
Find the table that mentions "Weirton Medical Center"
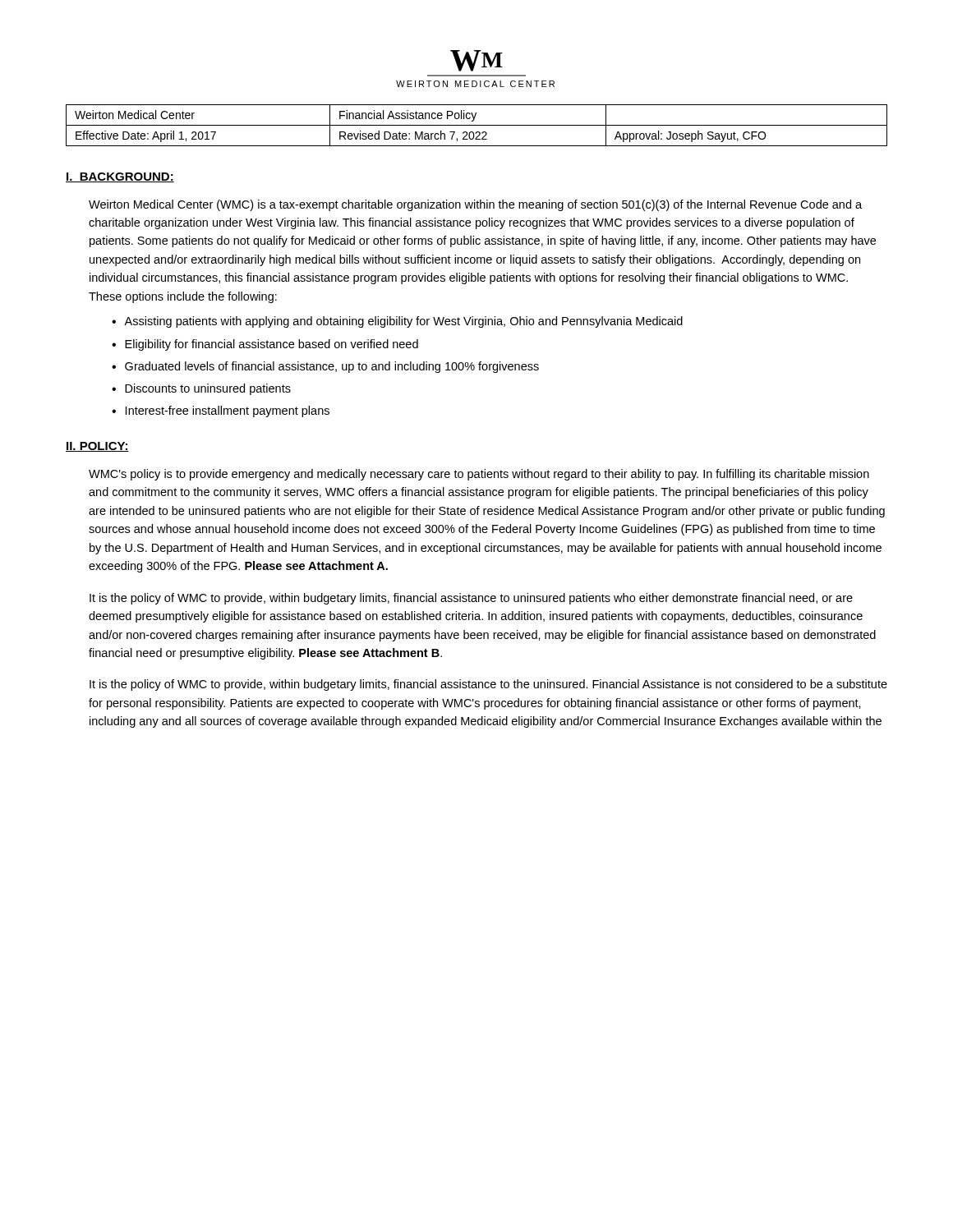coord(476,125)
